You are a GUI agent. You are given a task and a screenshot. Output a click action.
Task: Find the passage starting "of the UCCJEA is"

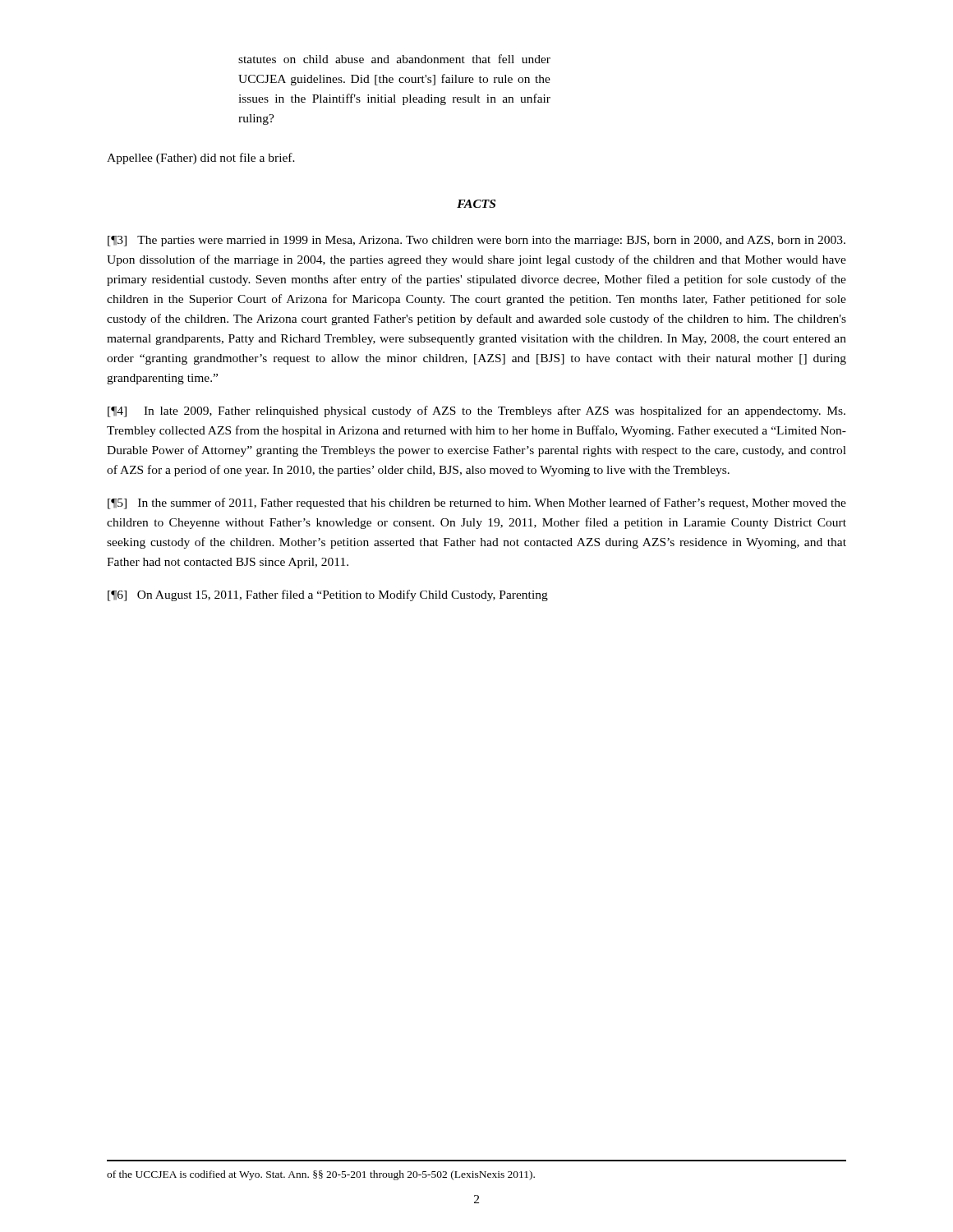point(321,1174)
